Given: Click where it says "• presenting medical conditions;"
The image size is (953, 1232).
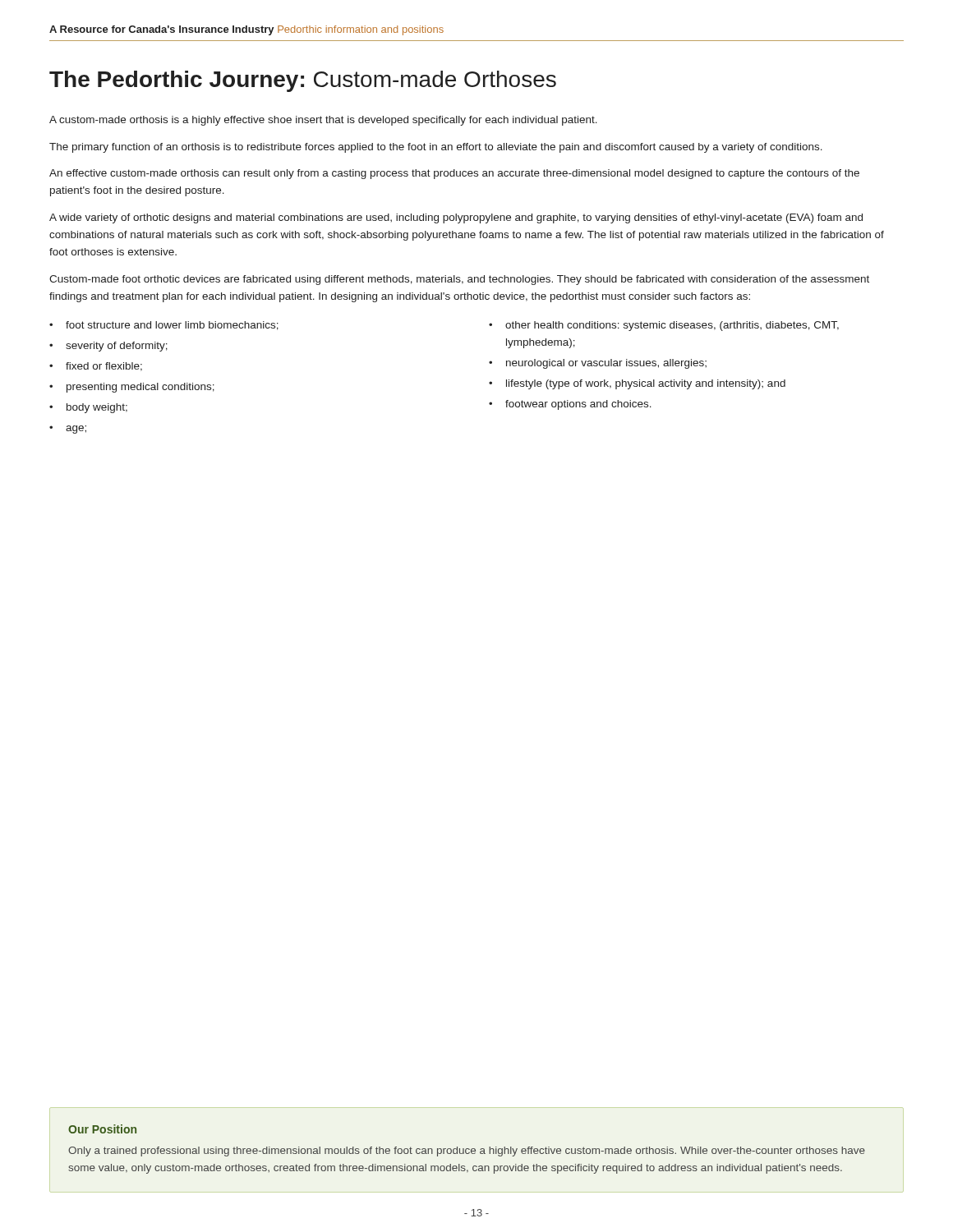Looking at the screenshot, I should tap(132, 388).
